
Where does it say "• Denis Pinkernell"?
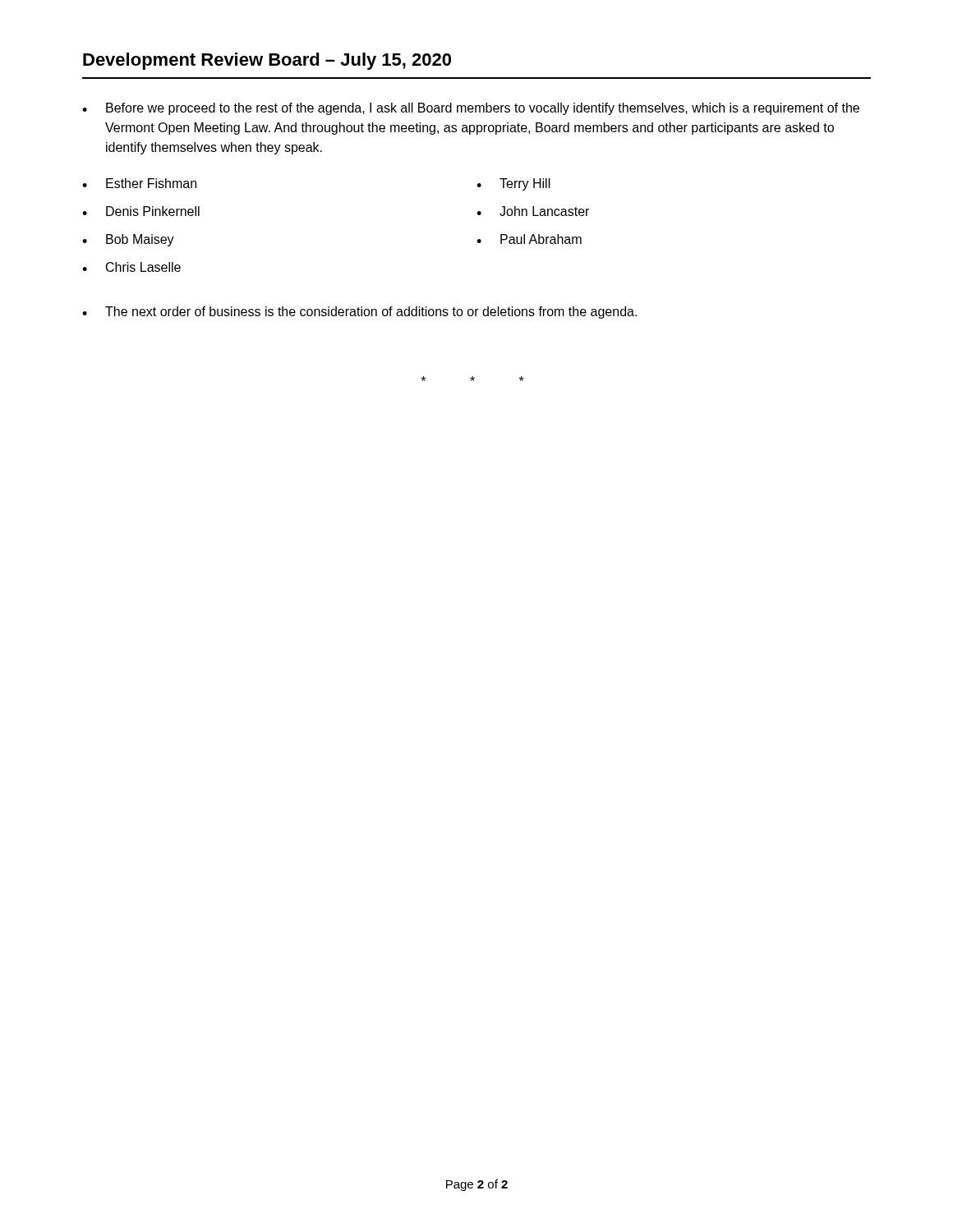(141, 211)
